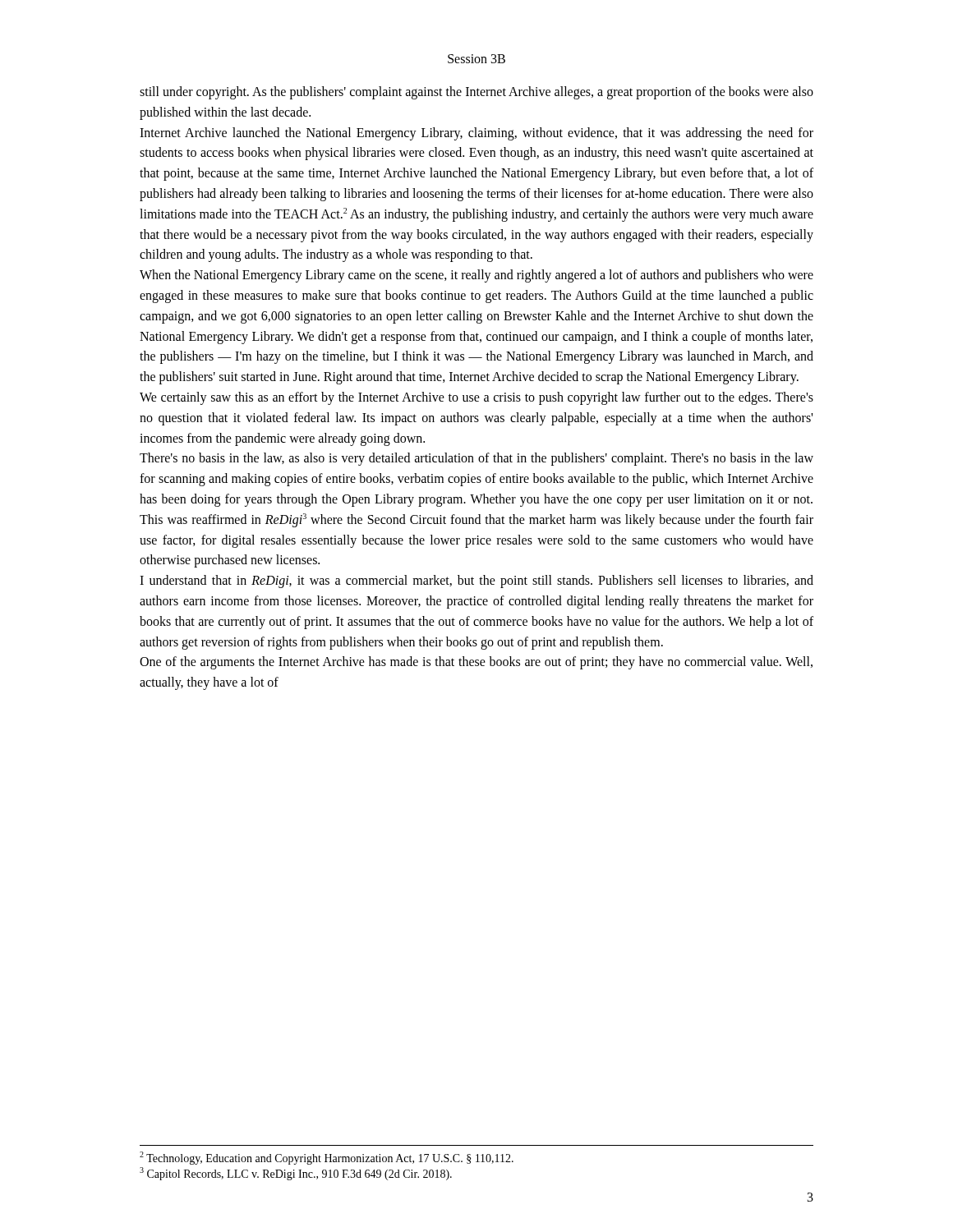Click on the text block starting "still under copyright."
The height and width of the screenshot is (1232, 953).
[x=476, y=388]
